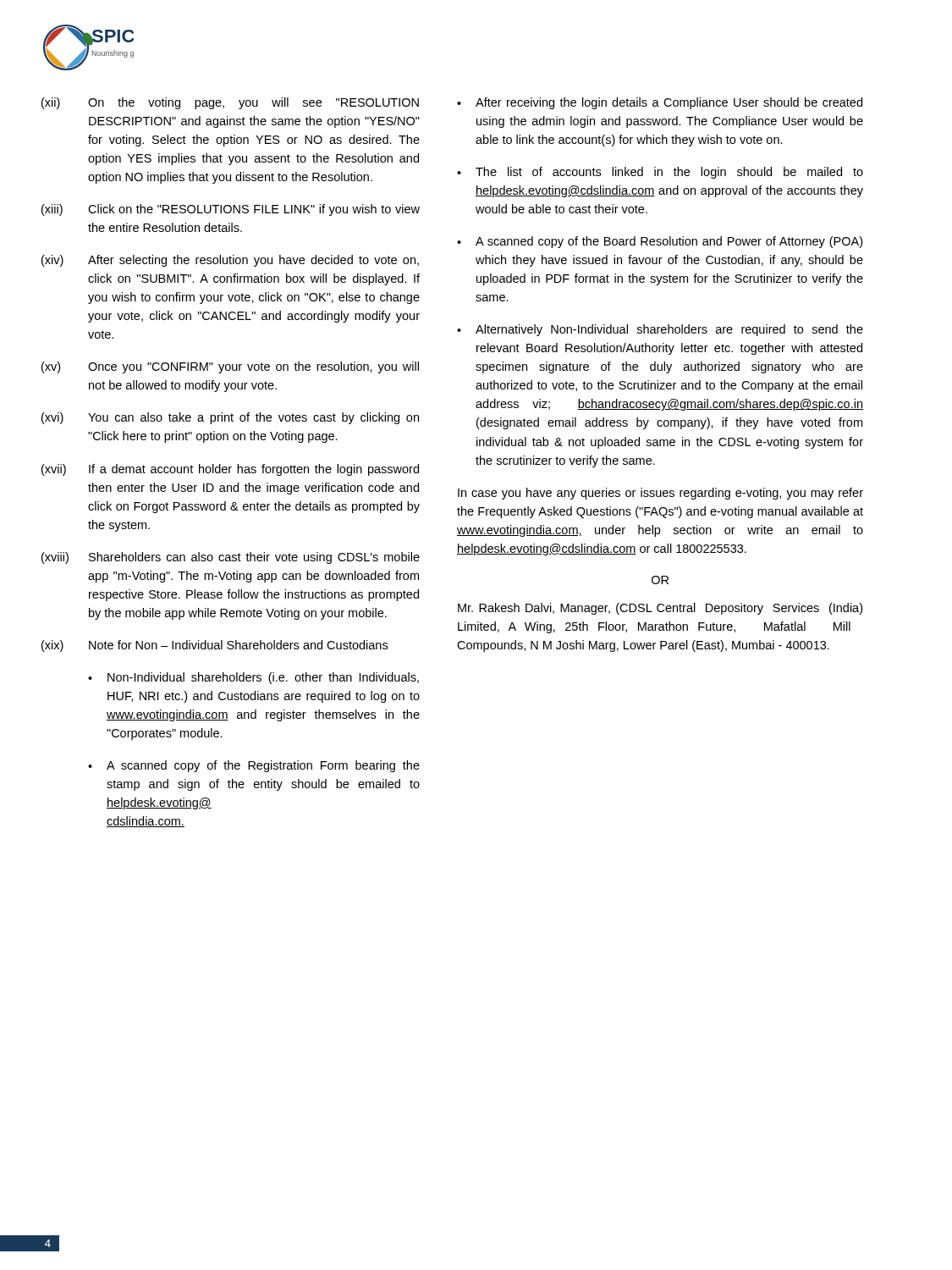The width and height of the screenshot is (952, 1270).
Task: Select the list item with the text "(xvii) If a"
Action: [230, 497]
